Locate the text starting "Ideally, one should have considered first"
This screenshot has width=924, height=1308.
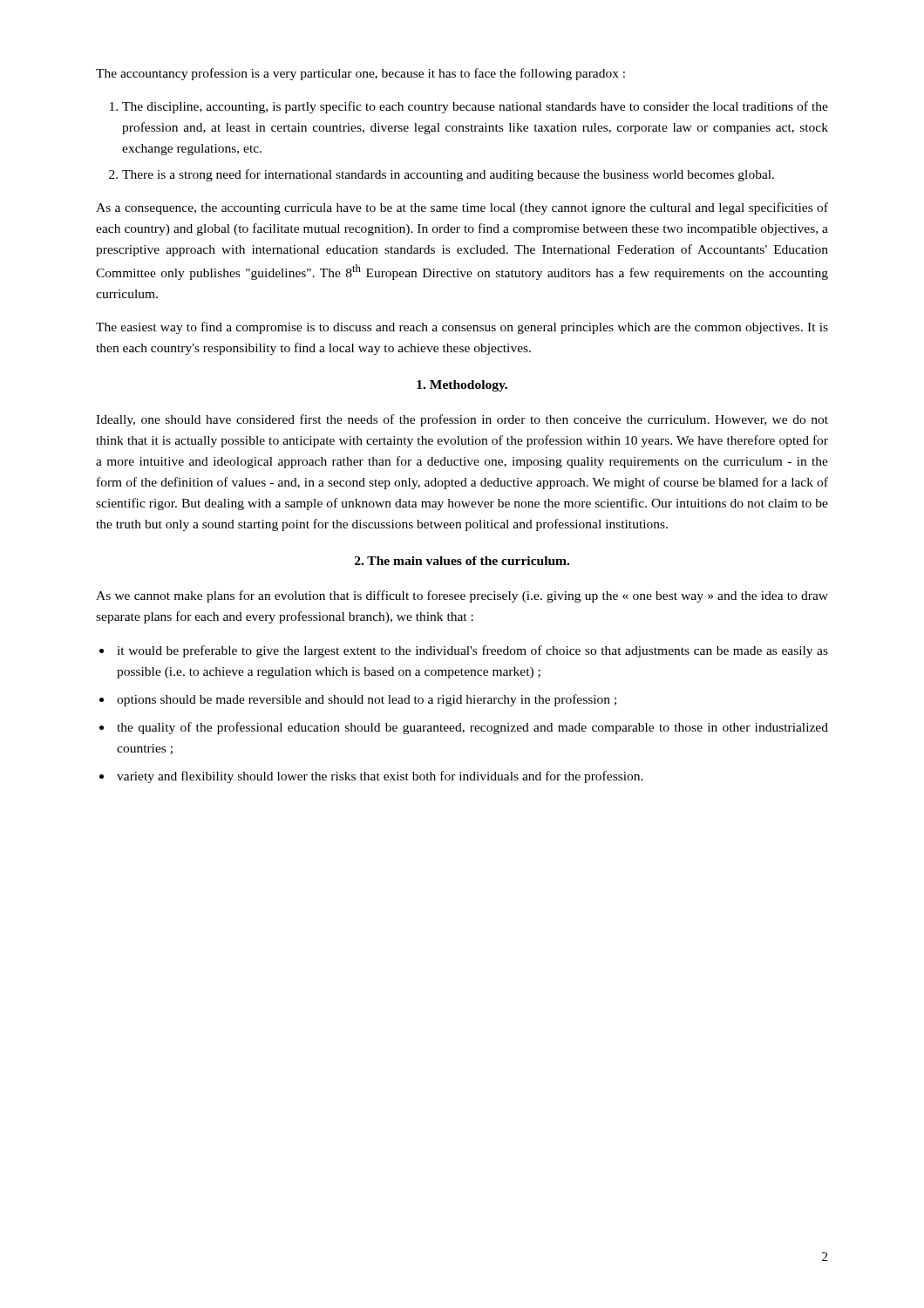462,472
